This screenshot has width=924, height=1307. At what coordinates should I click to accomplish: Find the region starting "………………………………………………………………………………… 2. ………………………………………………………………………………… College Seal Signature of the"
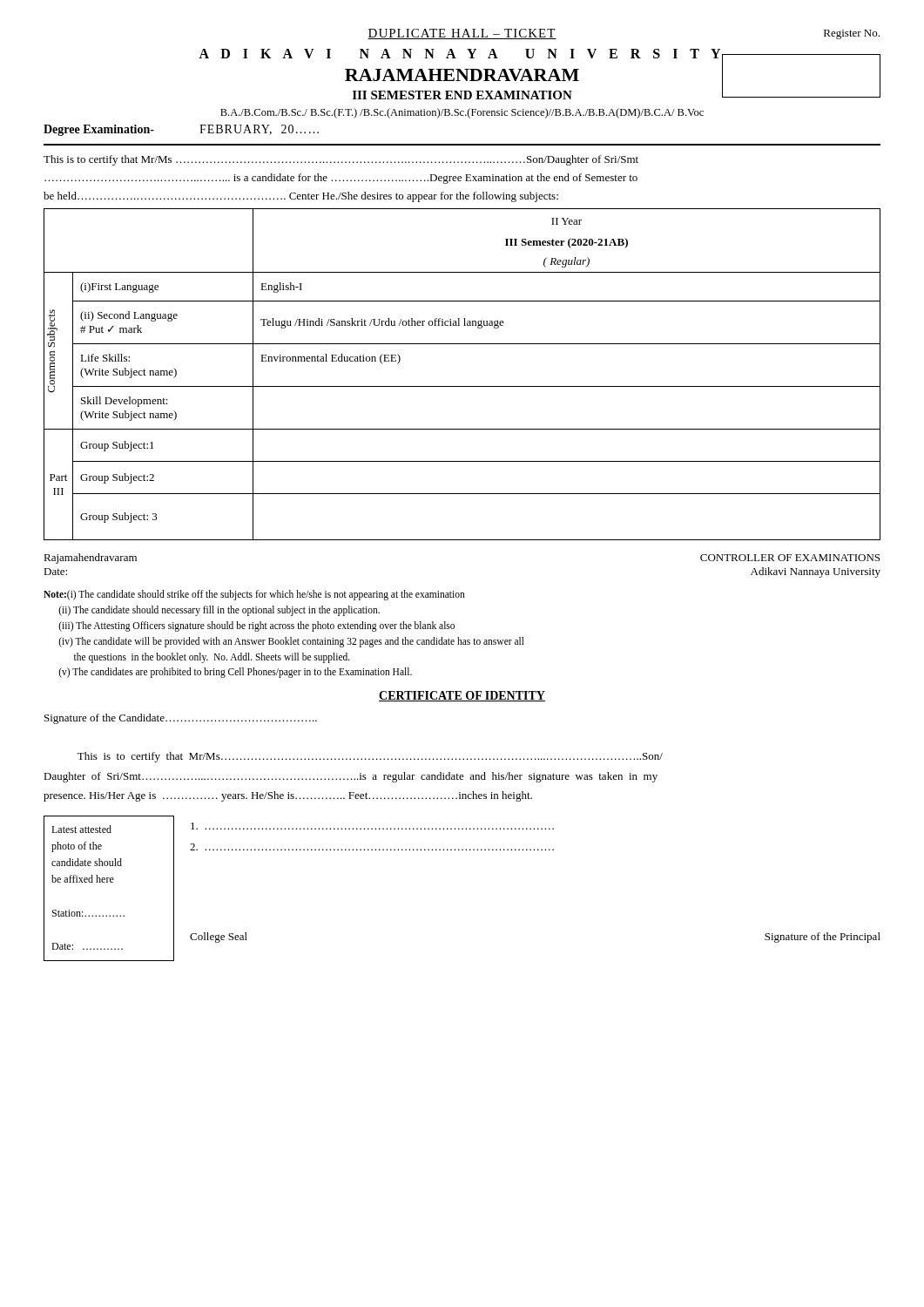(x=372, y=826)
